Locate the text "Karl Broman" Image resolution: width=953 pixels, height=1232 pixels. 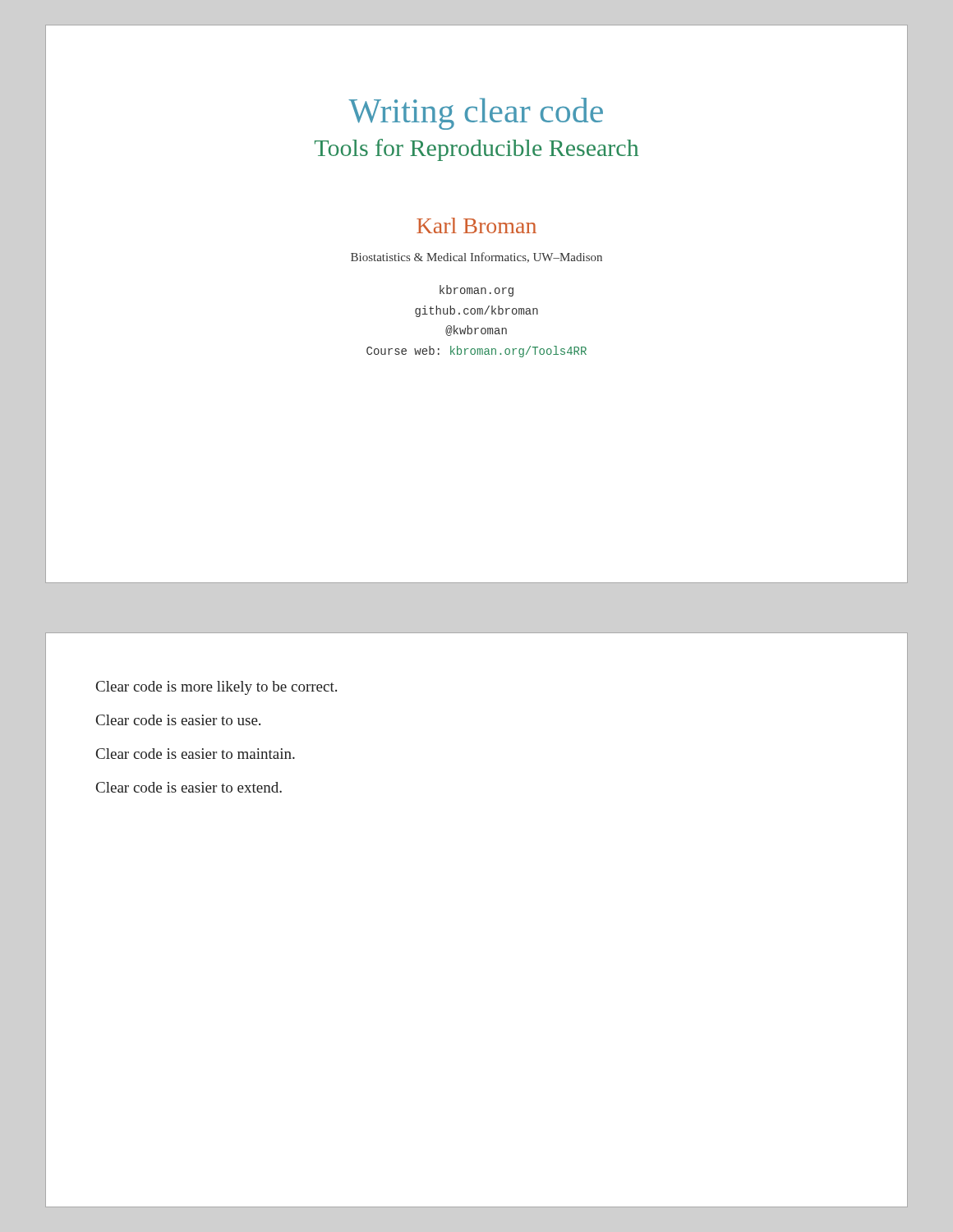[476, 225]
